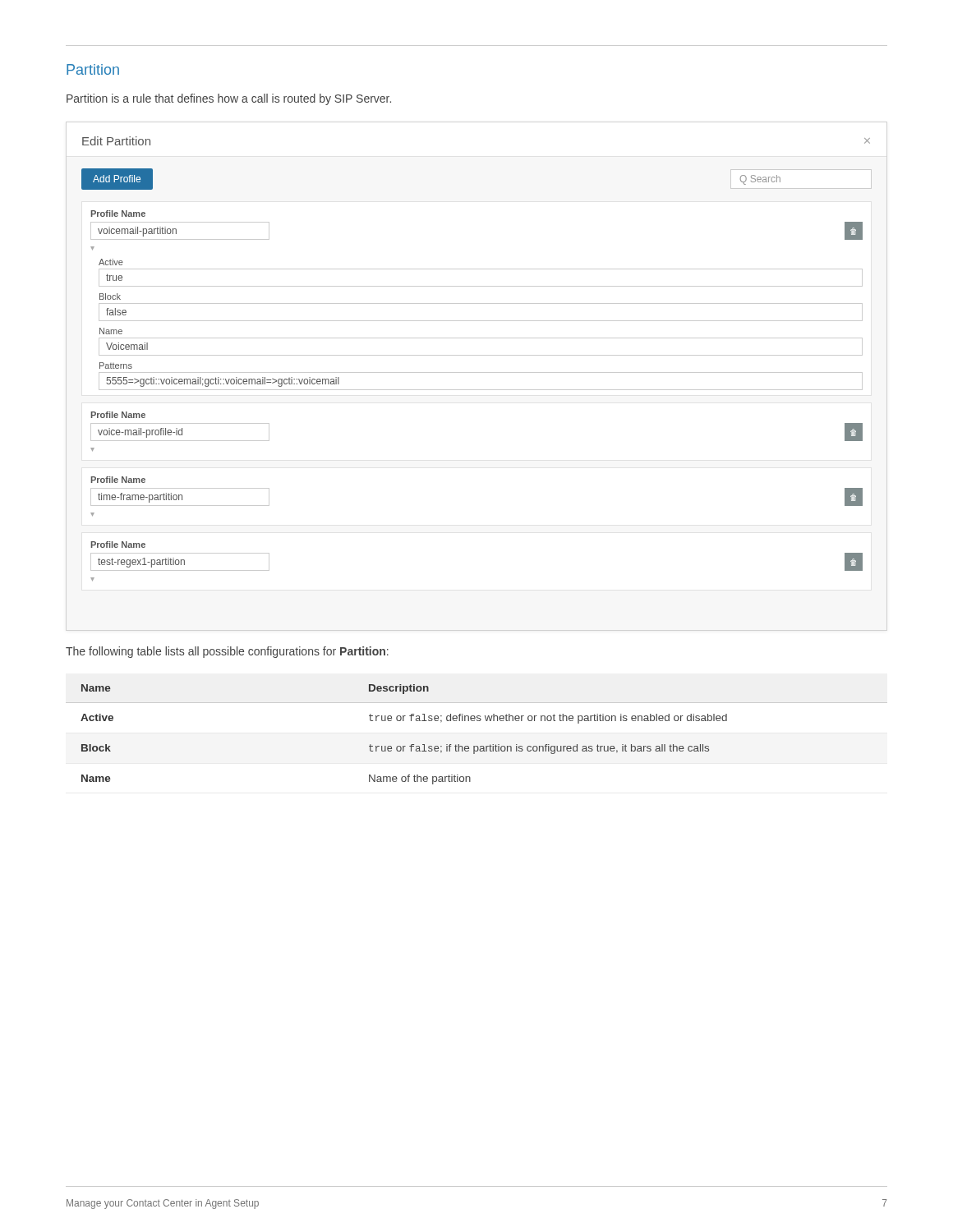Find the screenshot
This screenshot has width=953, height=1232.
click(476, 376)
